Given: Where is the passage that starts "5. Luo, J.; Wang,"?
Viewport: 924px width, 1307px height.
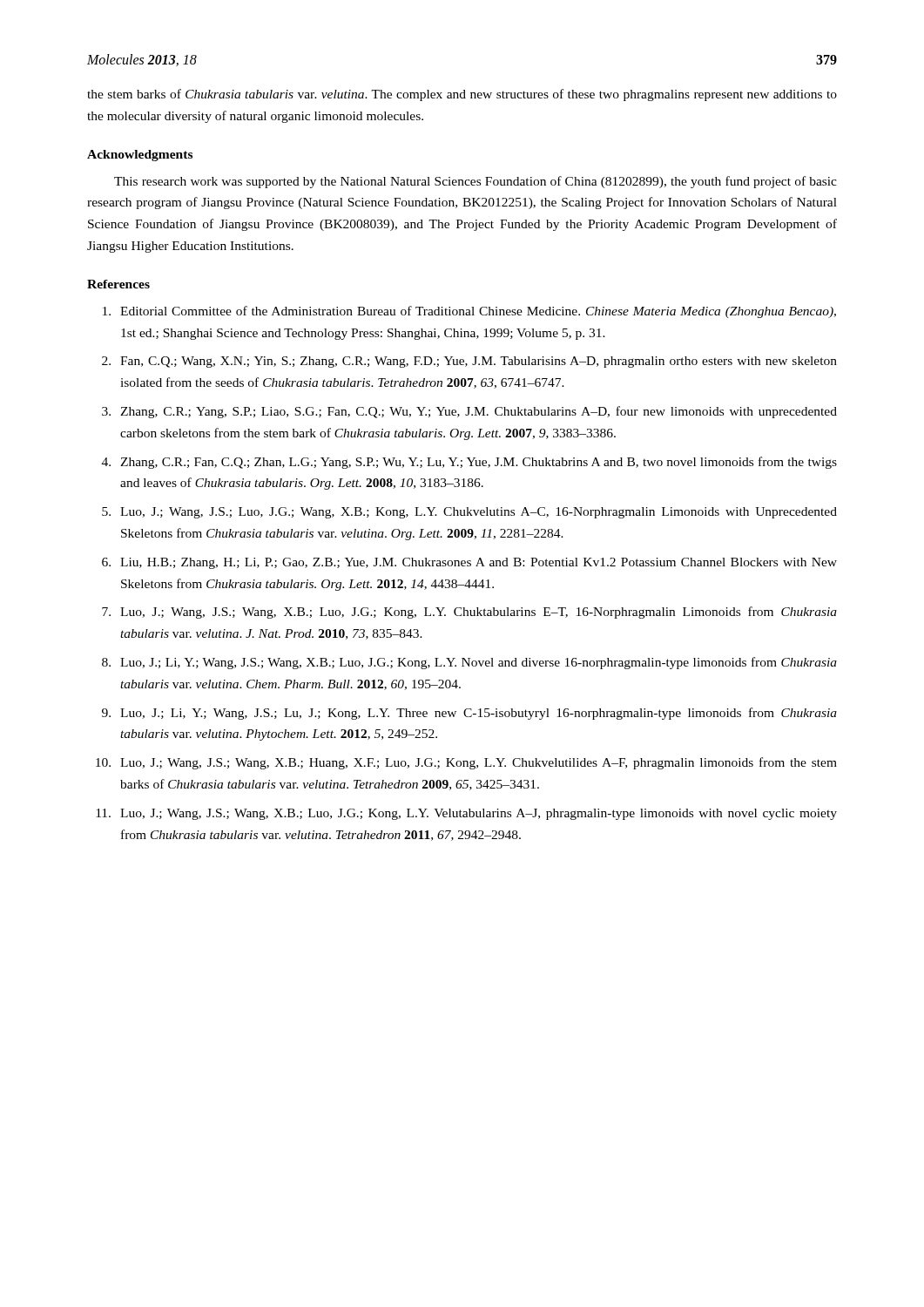Looking at the screenshot, I should 462,523.
